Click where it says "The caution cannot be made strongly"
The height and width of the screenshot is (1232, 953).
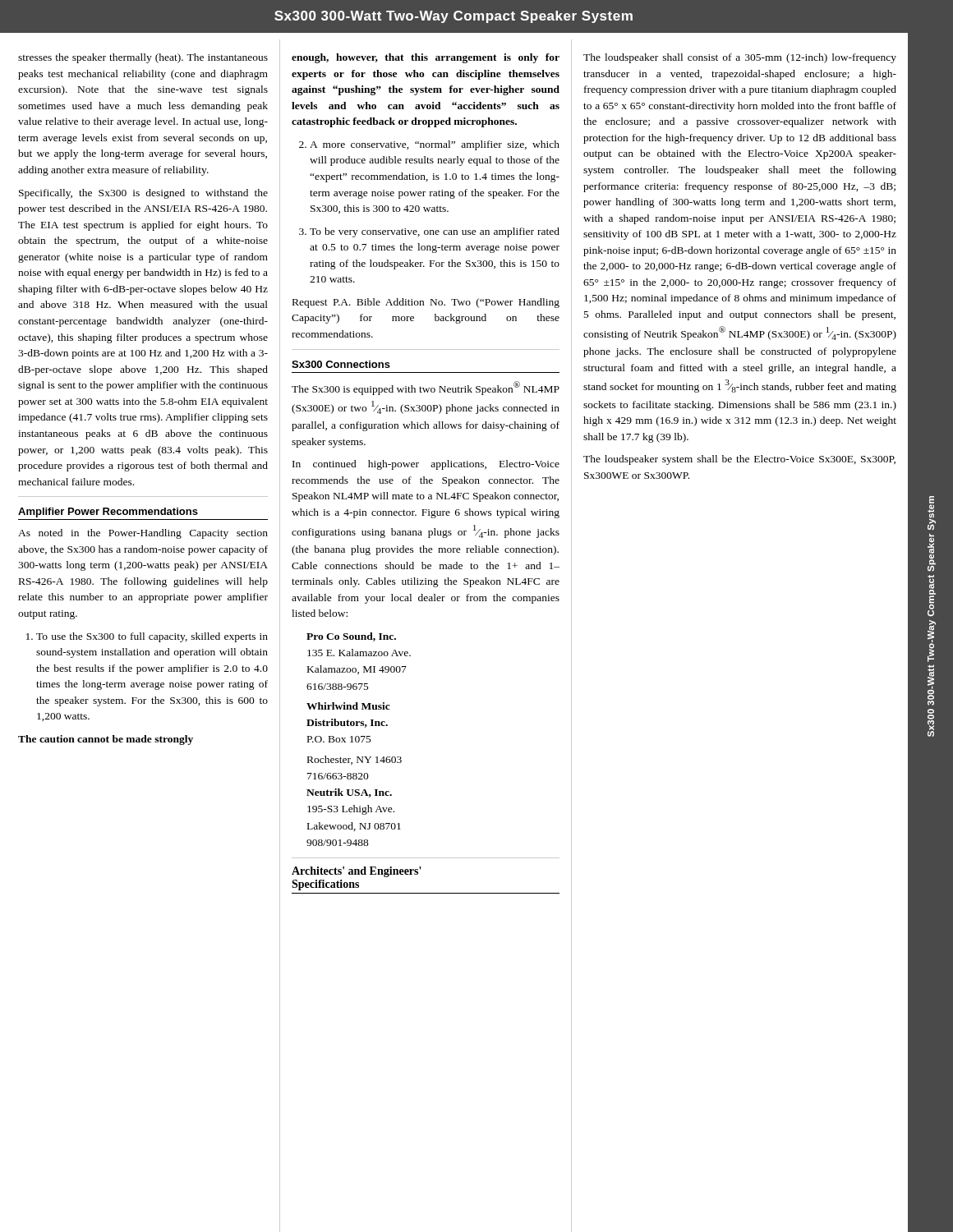(x=143, y=739)
